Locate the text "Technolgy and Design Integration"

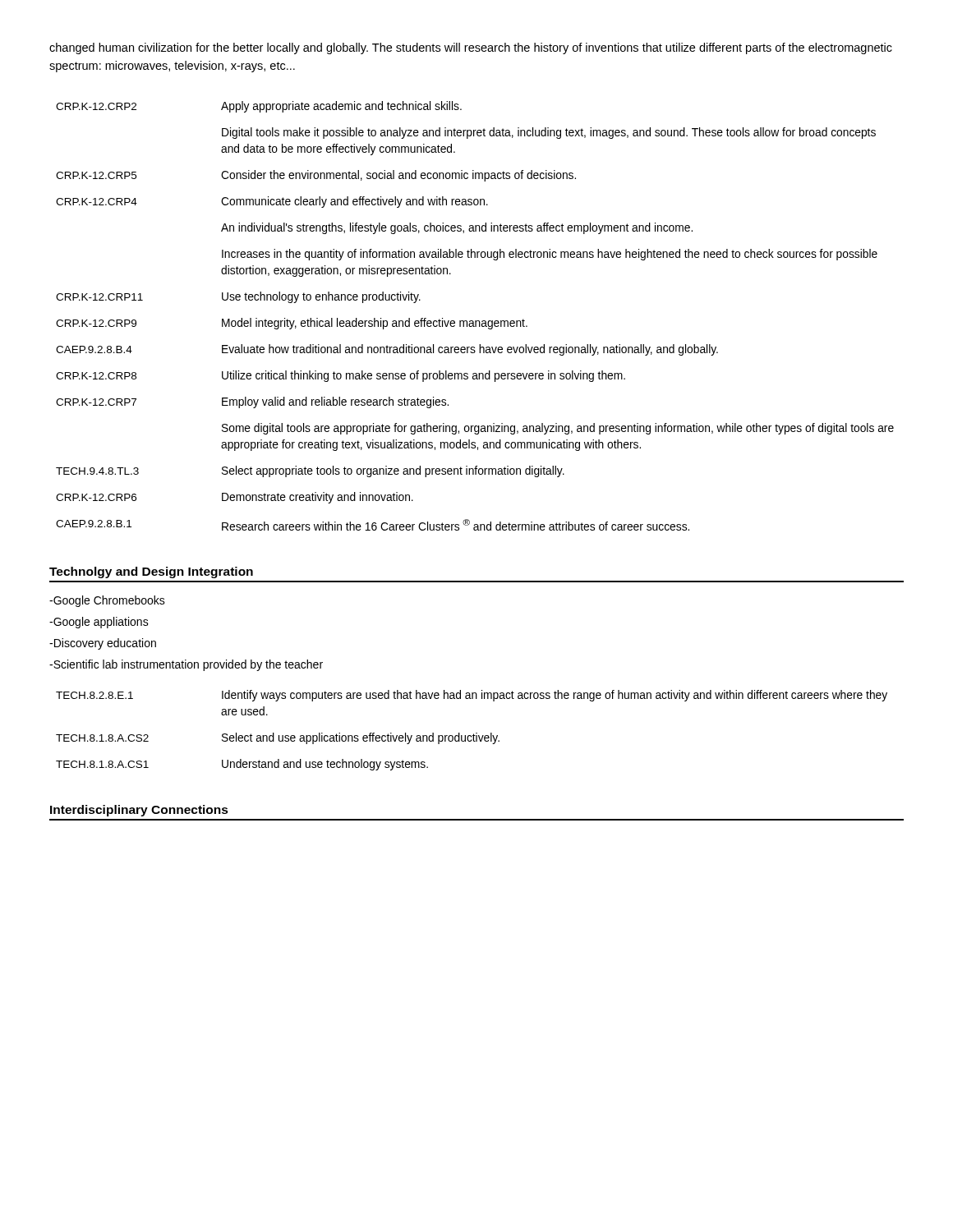151,571
